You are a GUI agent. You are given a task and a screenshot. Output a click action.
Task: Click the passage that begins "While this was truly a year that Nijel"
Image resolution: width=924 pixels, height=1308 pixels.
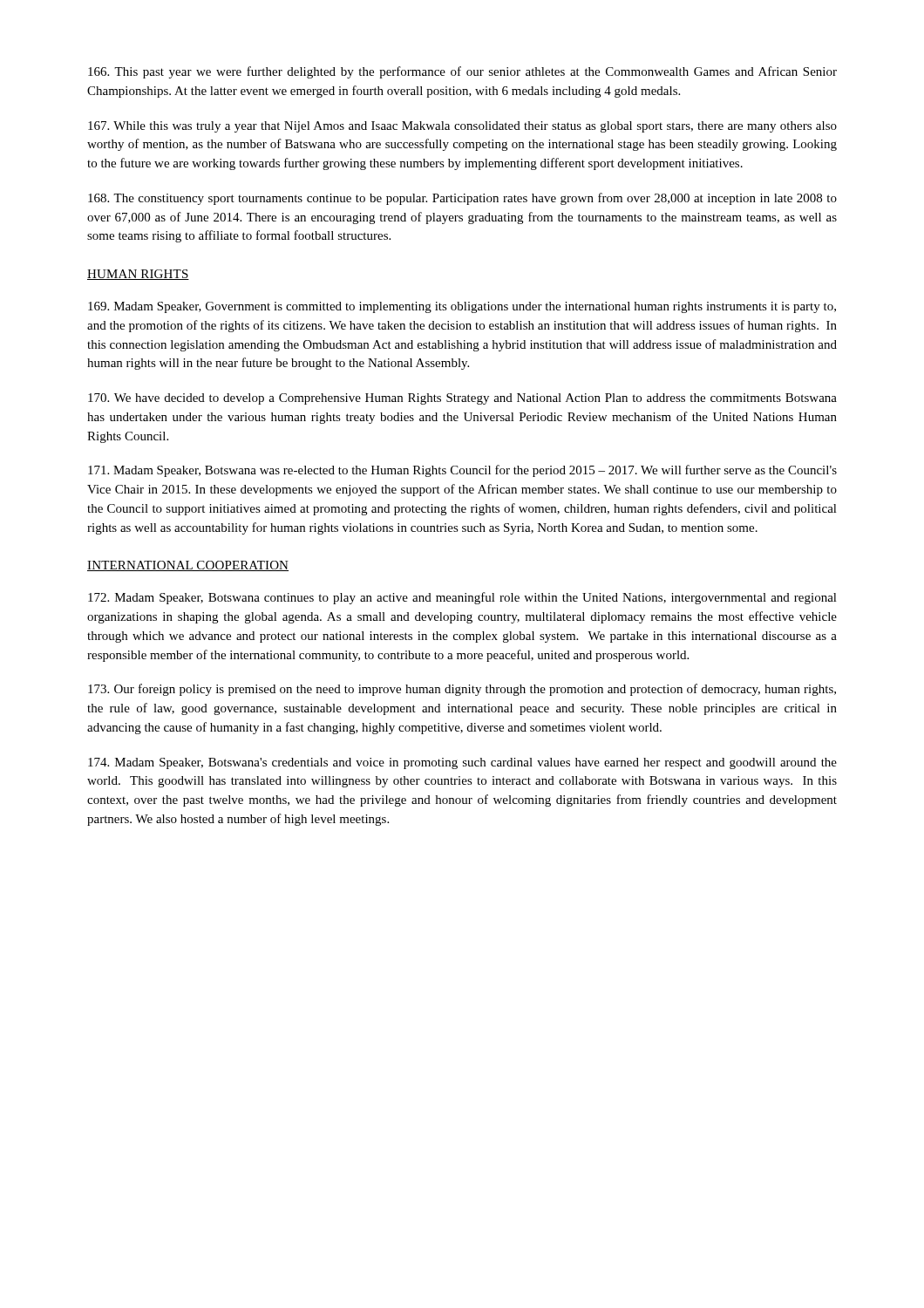point(462,144)
